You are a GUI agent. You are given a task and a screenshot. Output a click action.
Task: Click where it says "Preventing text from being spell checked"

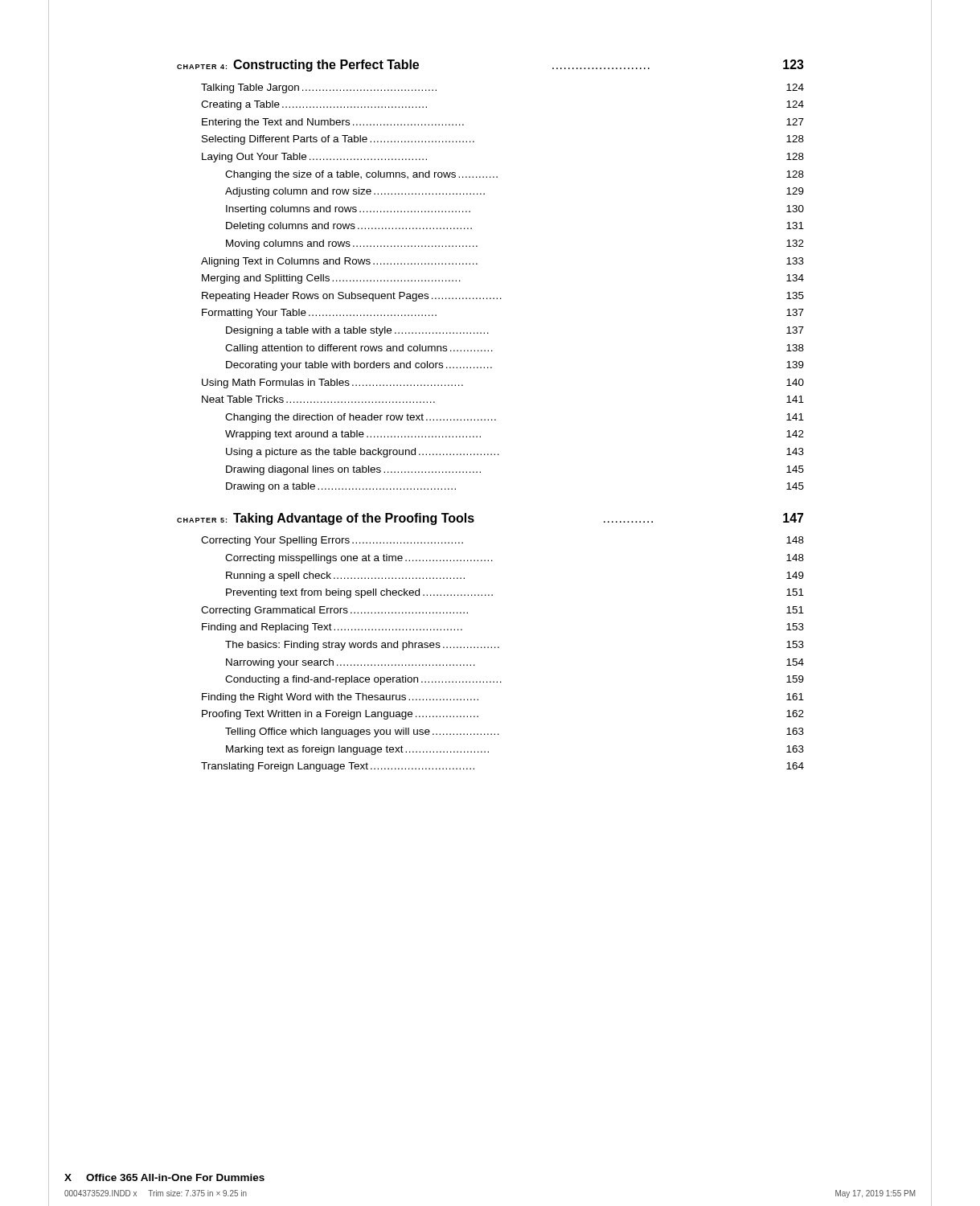pyautogui.click(x=317, y=593)
